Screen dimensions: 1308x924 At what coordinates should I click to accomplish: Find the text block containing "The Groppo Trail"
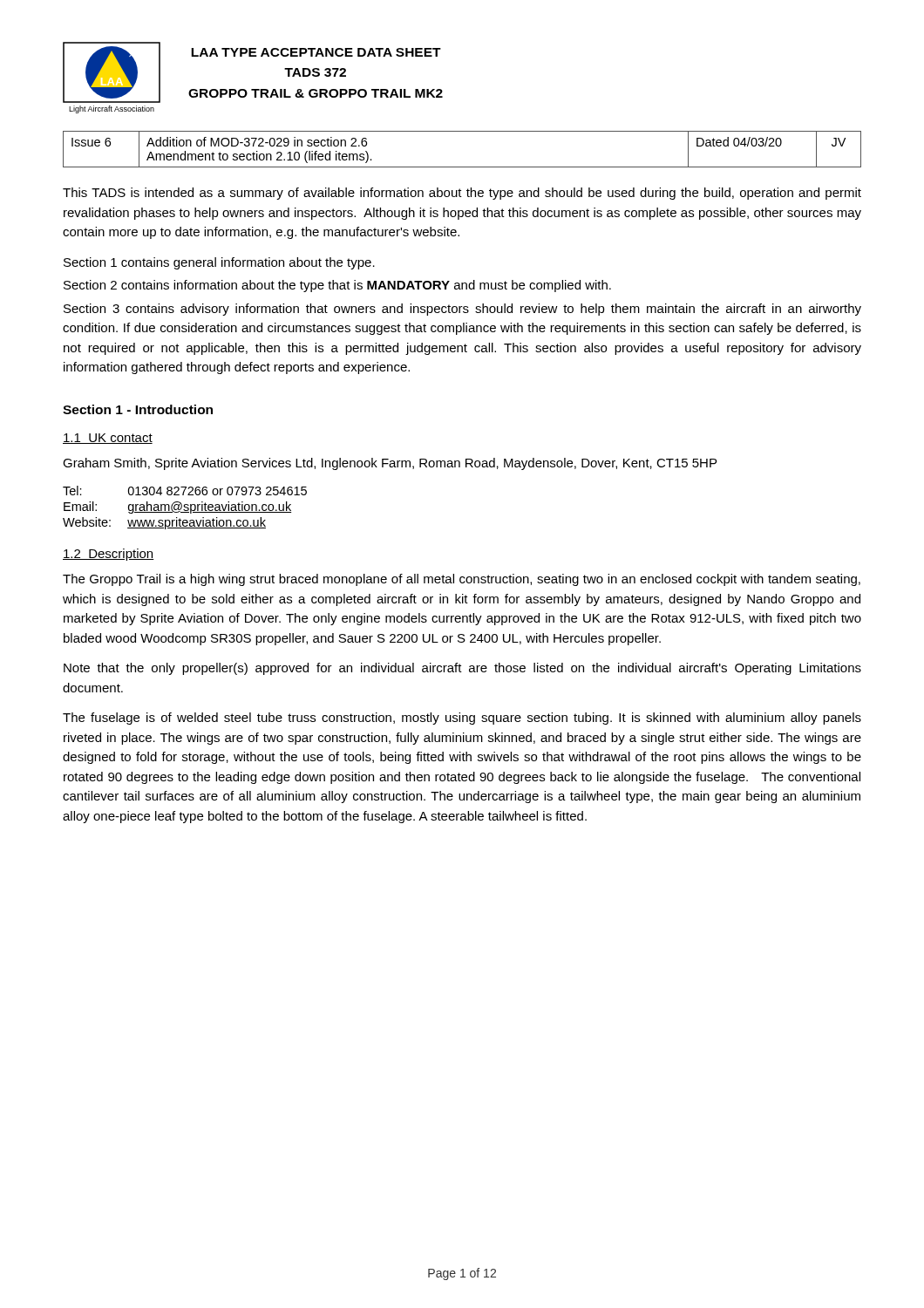click(462, 609)
